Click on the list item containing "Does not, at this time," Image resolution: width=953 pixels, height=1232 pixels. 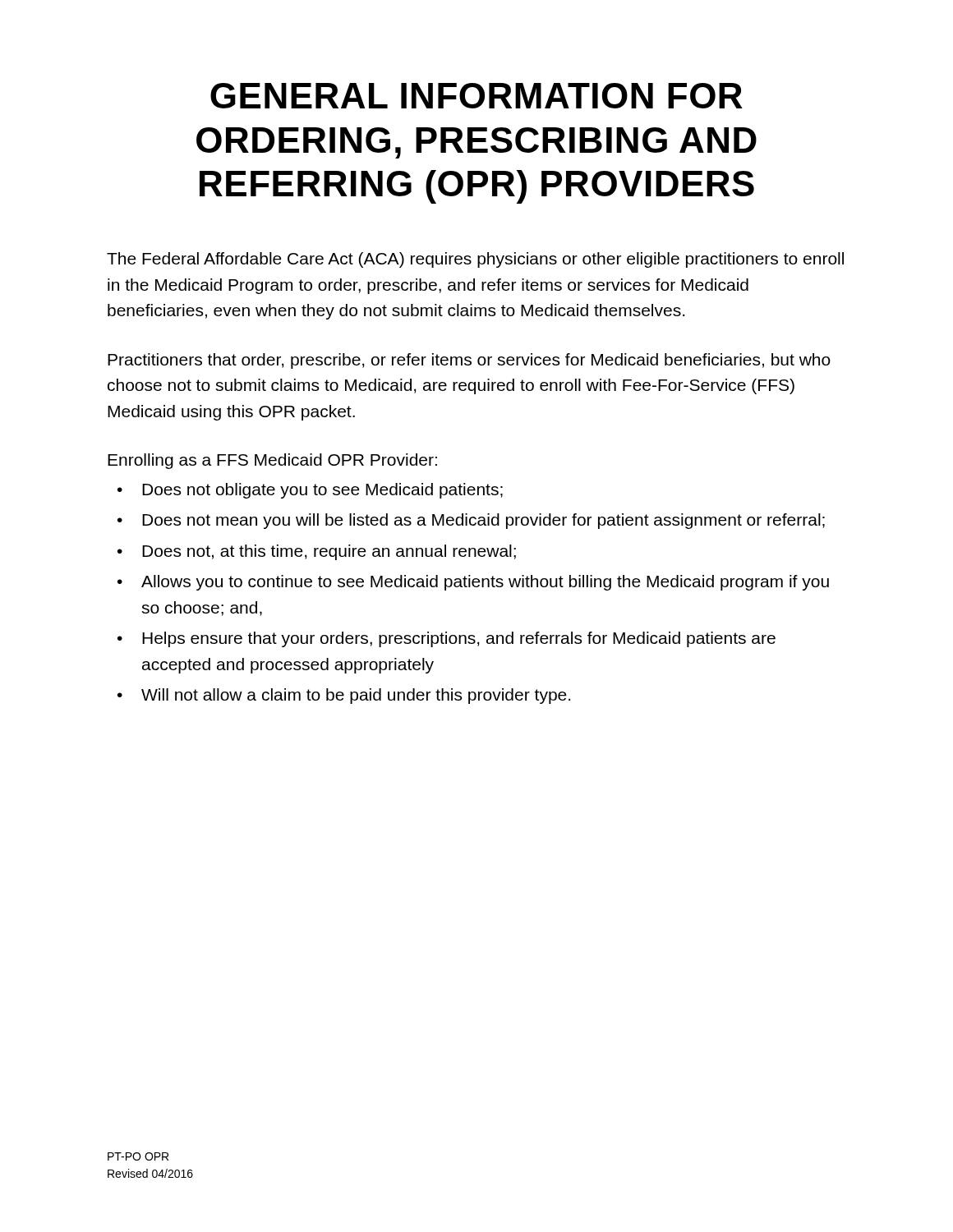tap(329, 550)
